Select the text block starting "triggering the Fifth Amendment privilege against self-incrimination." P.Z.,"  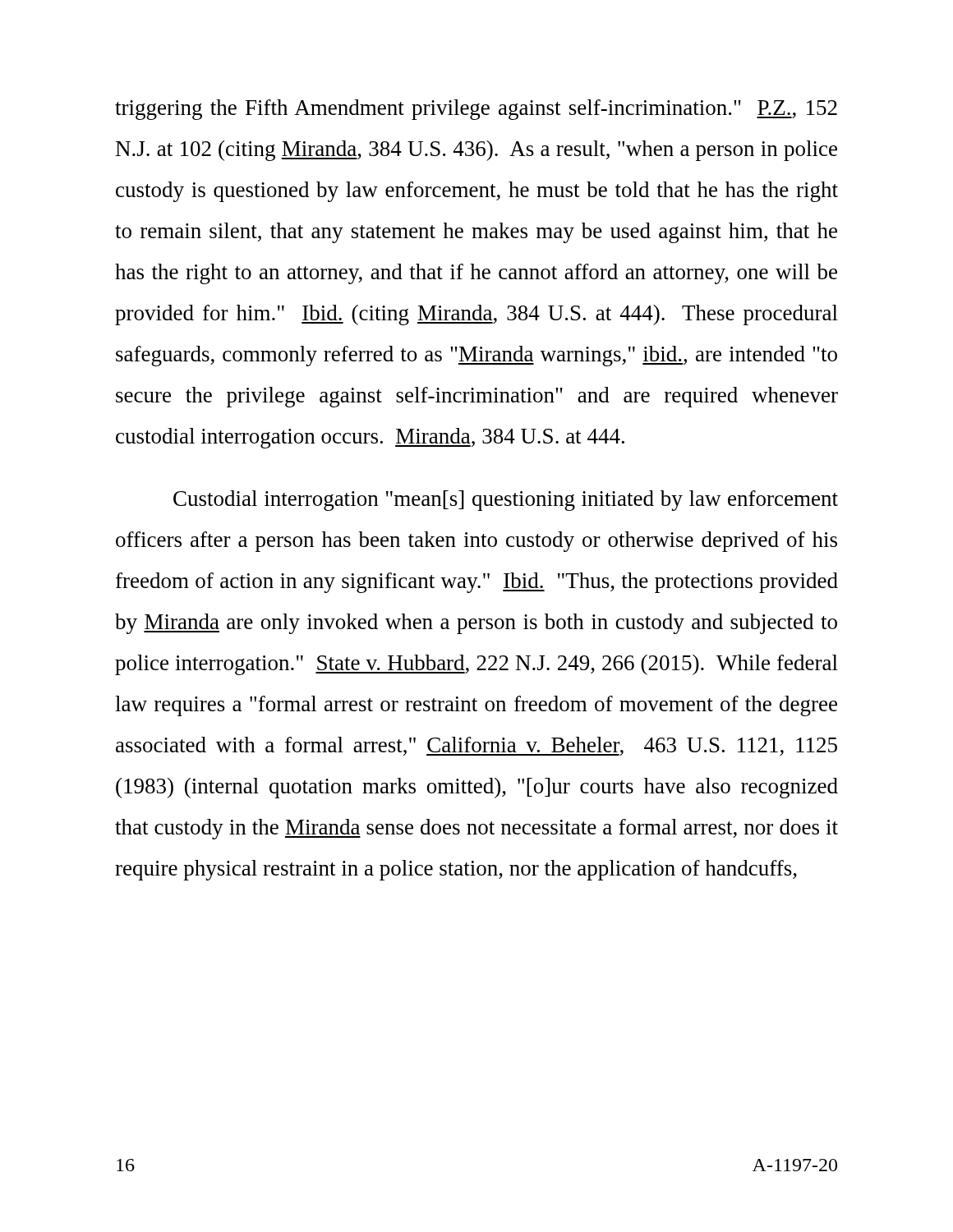pos(476,272)
